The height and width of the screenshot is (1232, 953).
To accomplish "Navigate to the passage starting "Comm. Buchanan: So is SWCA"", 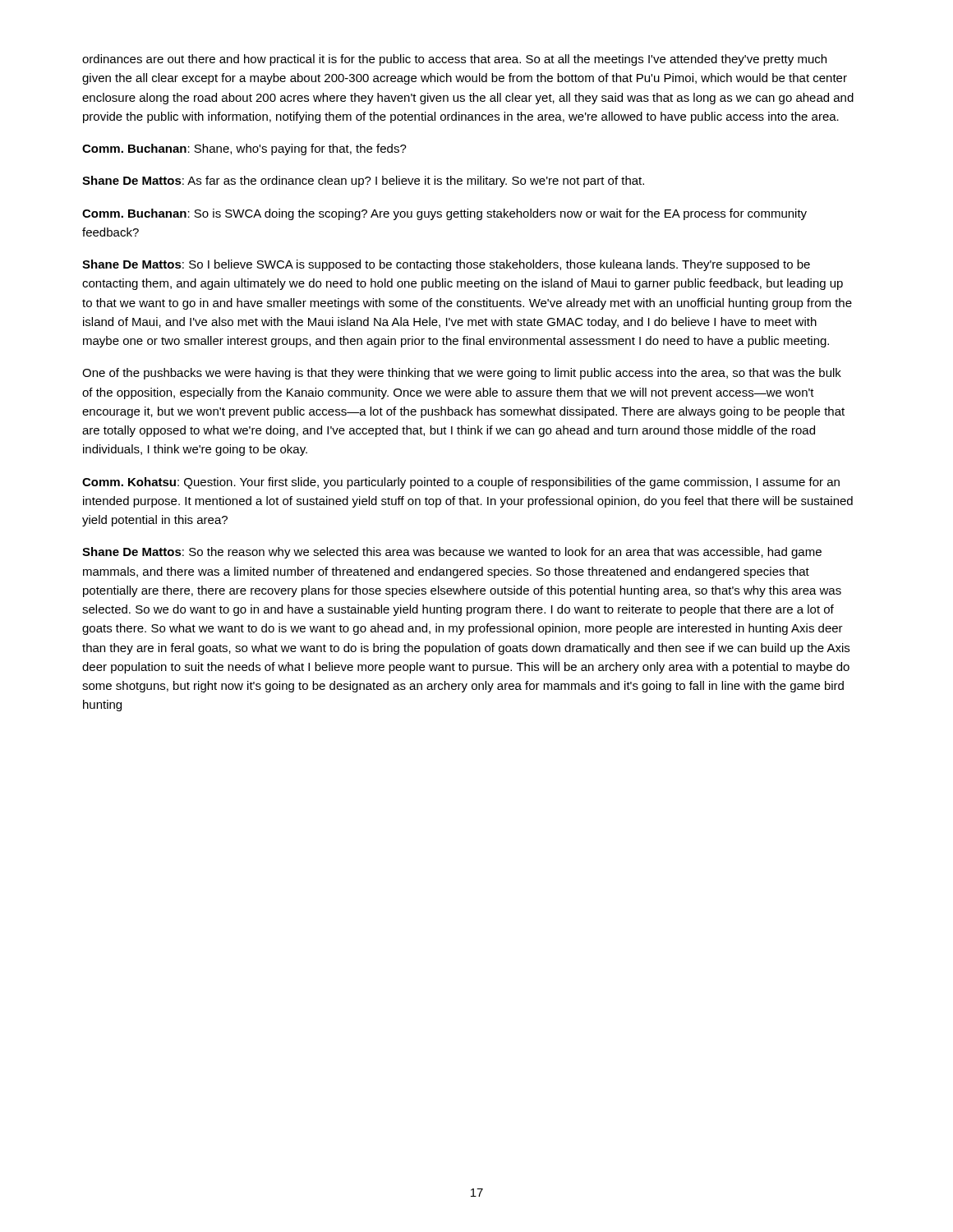I will pos(444,222).
